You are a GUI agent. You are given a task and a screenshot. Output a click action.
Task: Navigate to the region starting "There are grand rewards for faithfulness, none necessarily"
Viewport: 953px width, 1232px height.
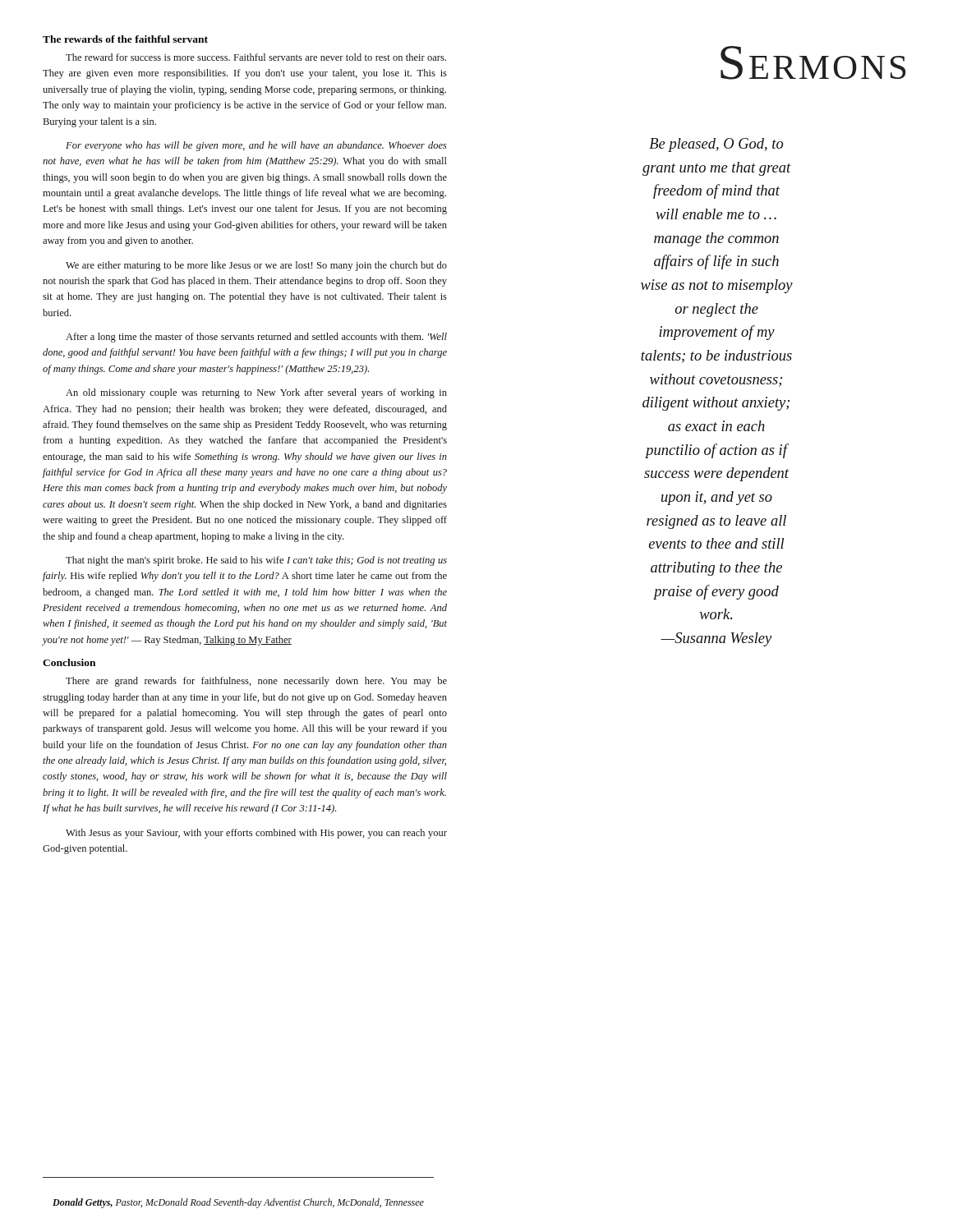point(245,745)
